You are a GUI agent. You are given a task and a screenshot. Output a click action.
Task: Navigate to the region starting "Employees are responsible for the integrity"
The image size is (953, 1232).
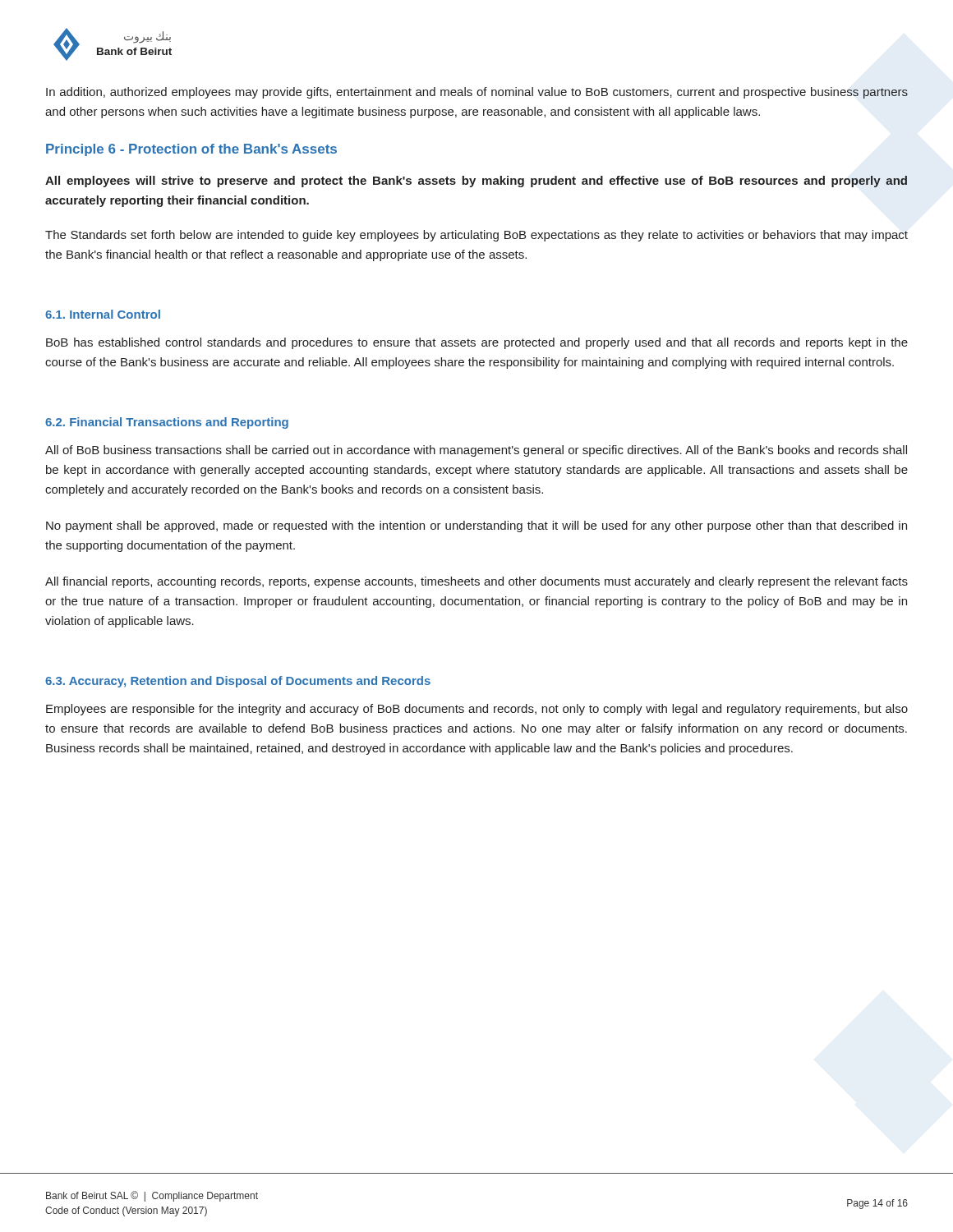click(x=476, y=728)
